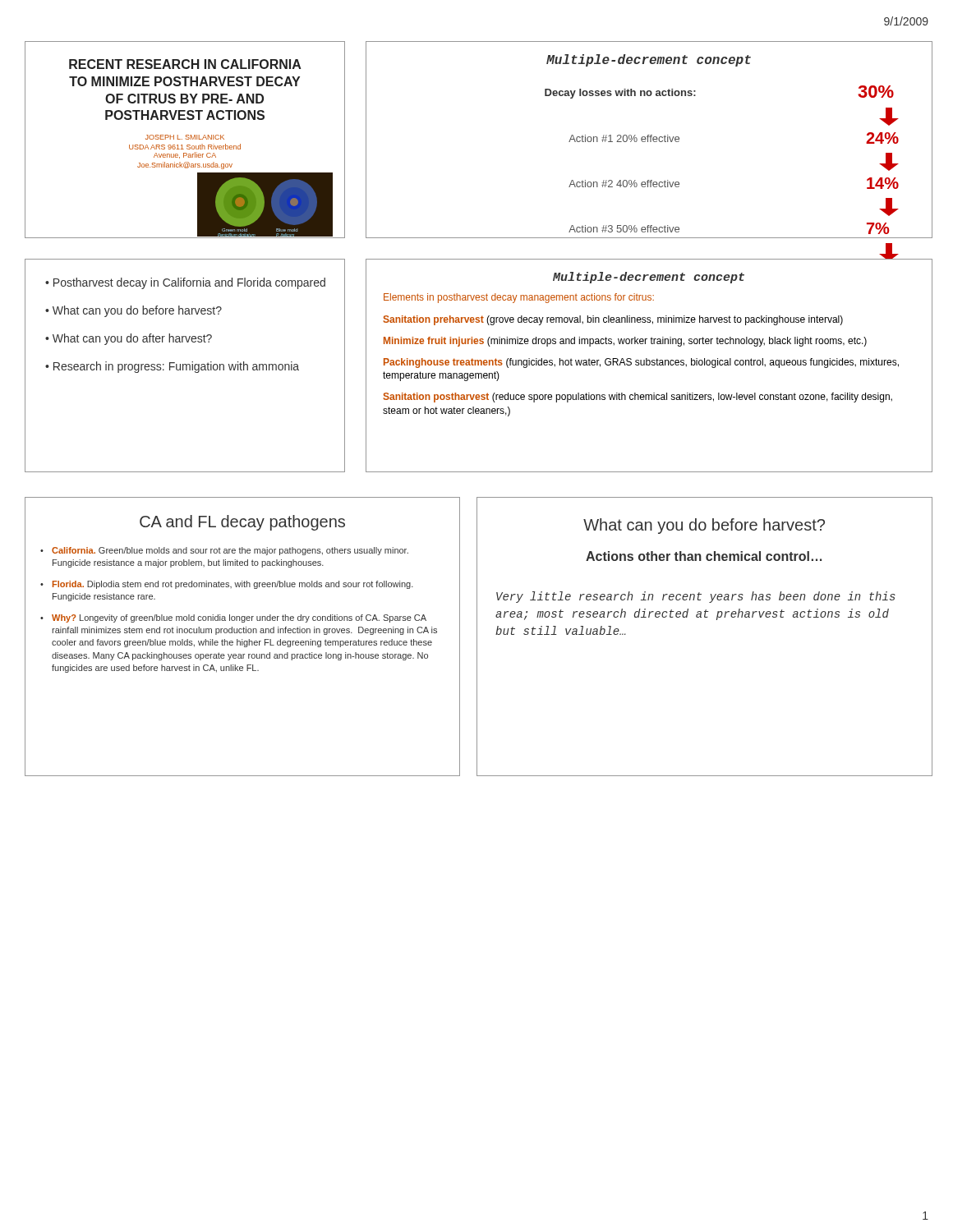
Task: Find the title on this page that starts "RECENT RESEARCH IN CALIFORNIA TO MINIMIZE POSTHARVEST"
Action: click(x=185, y=147)
